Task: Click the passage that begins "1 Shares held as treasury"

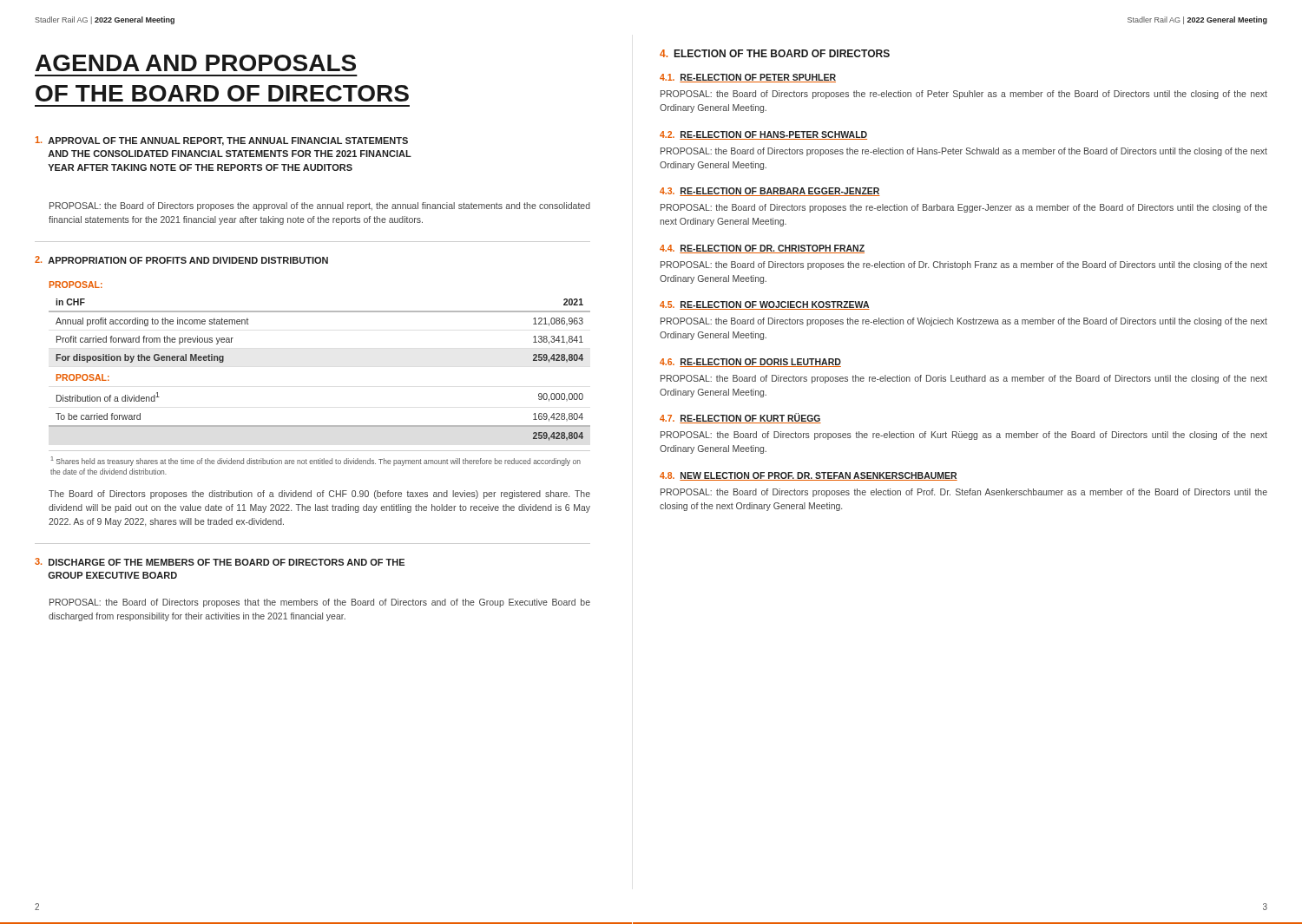Action: [316, 466]
